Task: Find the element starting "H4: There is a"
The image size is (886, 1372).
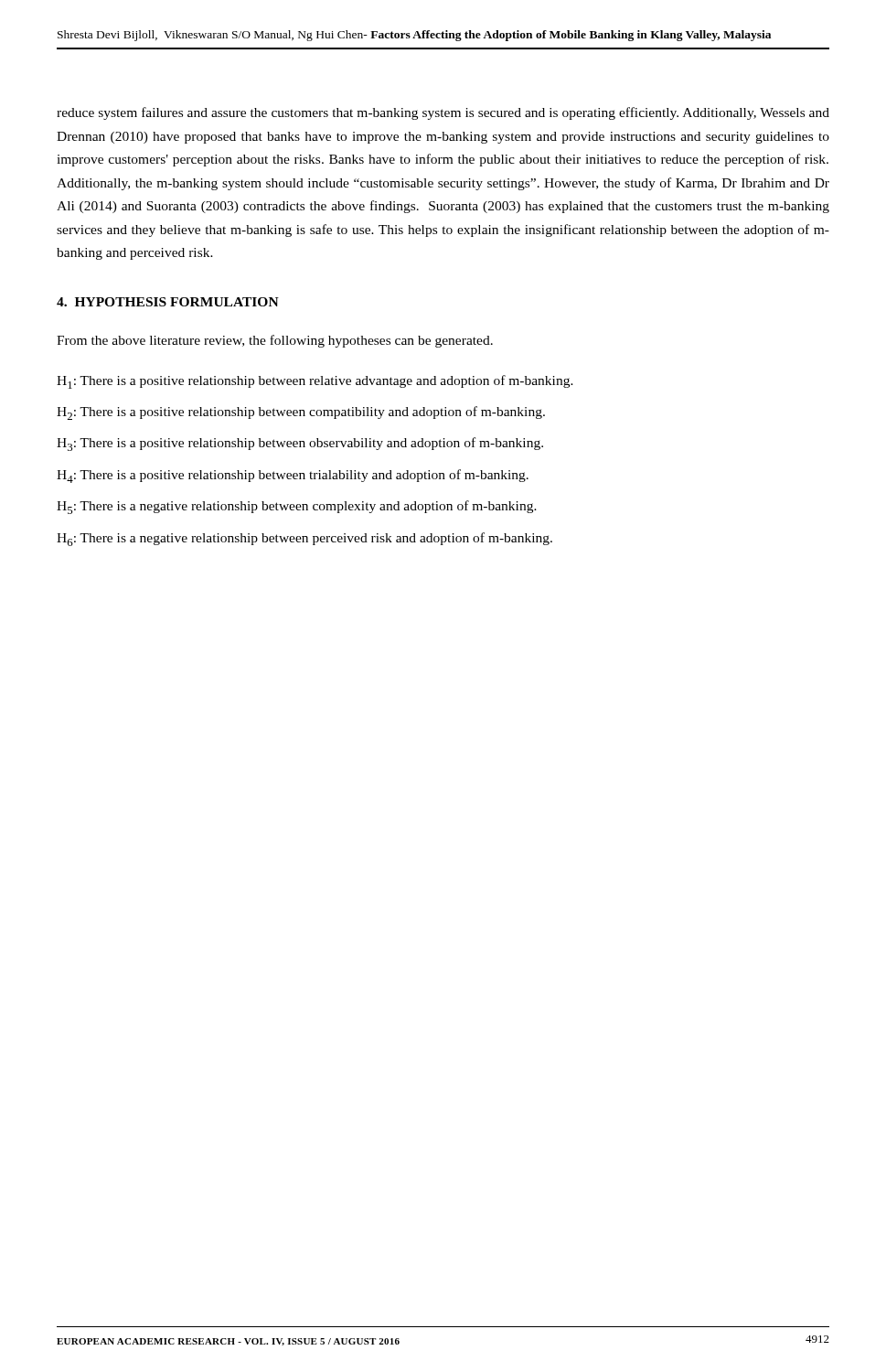Action: [x=293, y=476]
